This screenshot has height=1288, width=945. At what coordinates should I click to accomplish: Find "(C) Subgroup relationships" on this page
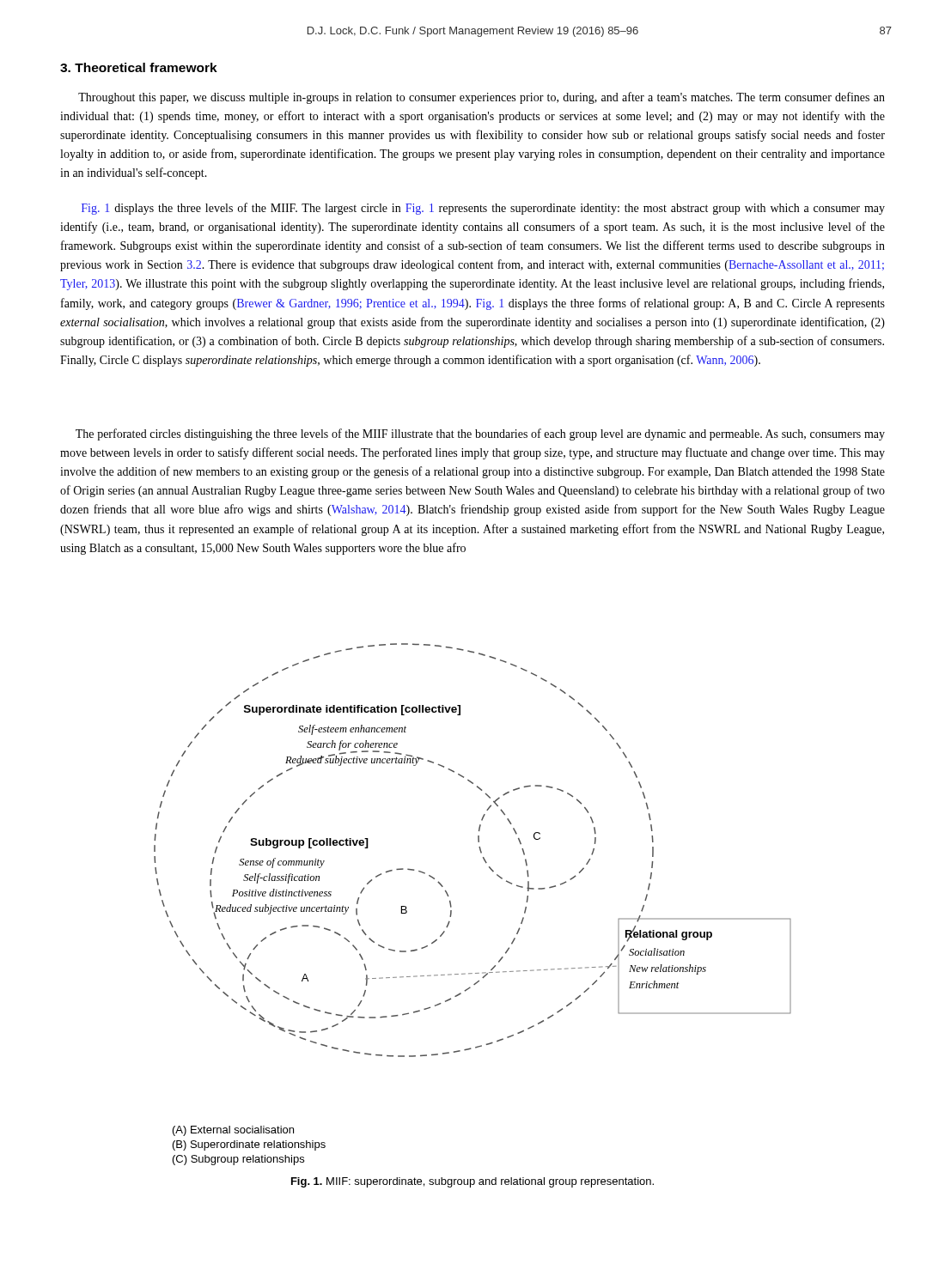click(x=238, y=1159)
